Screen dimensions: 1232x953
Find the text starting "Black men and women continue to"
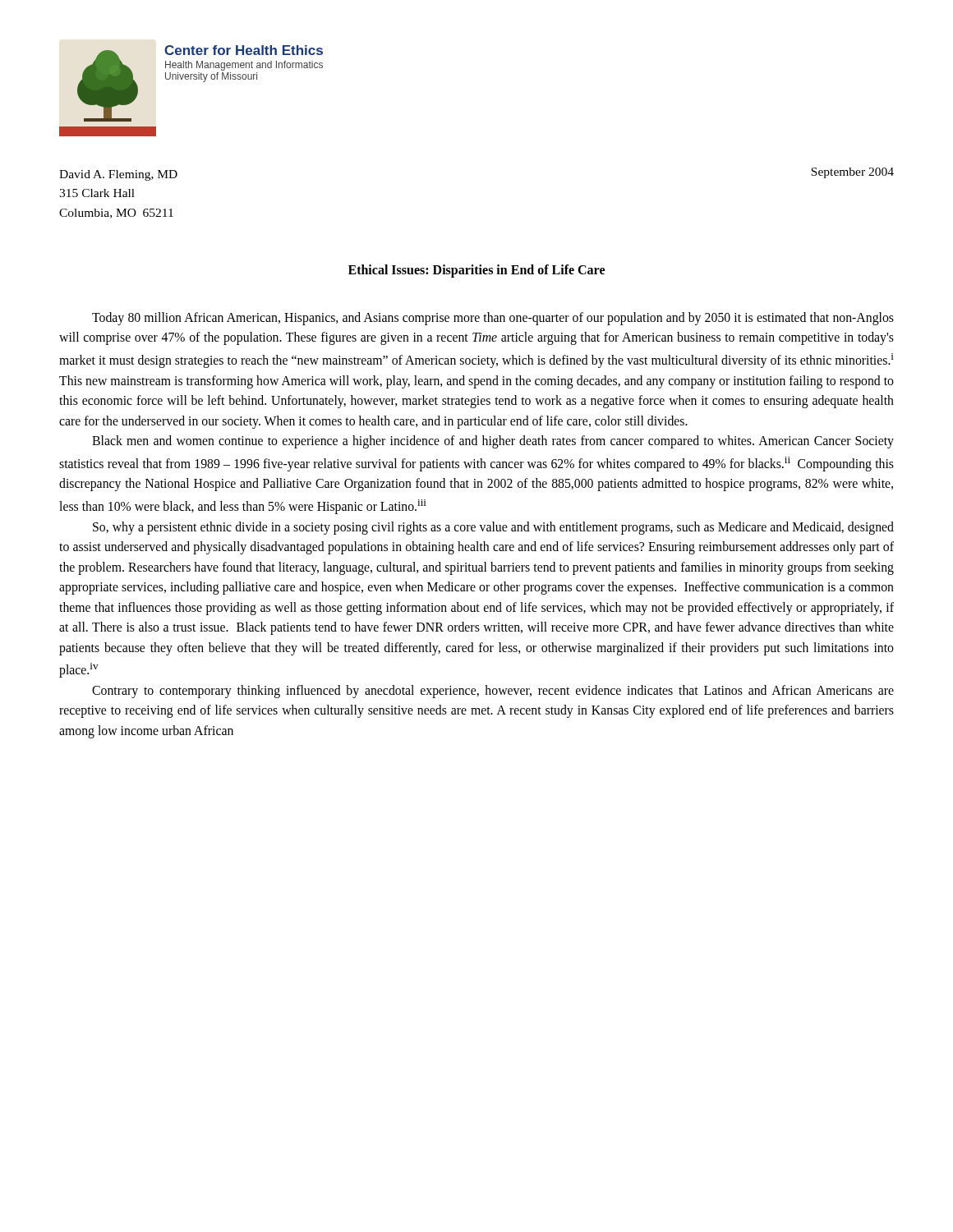(476, 474)
